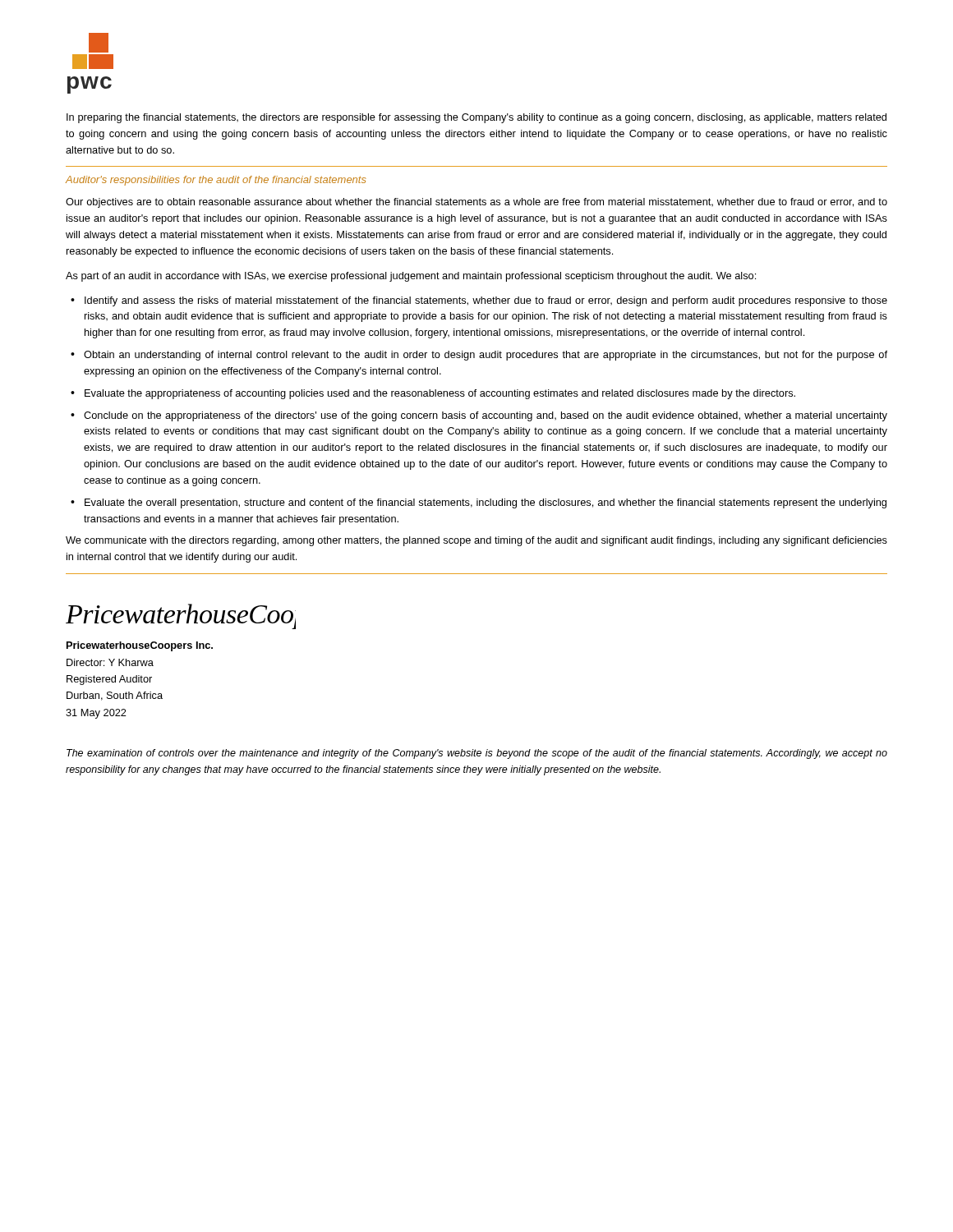Click on the text block that reads "Our objectives are to obtain reasonable assurance about"

476,226
